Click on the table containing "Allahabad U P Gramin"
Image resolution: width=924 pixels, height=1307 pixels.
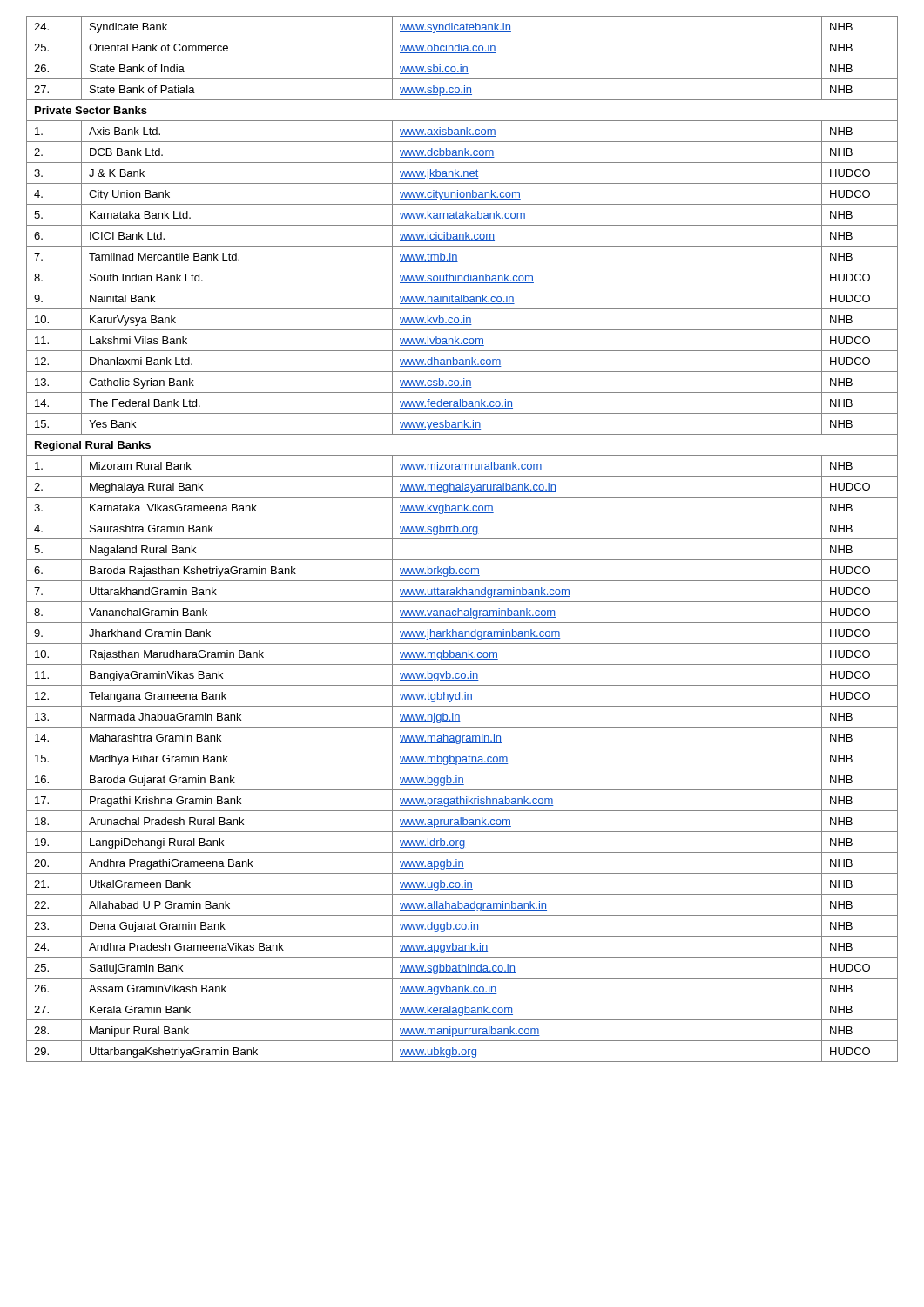click(x=462, y=539)
